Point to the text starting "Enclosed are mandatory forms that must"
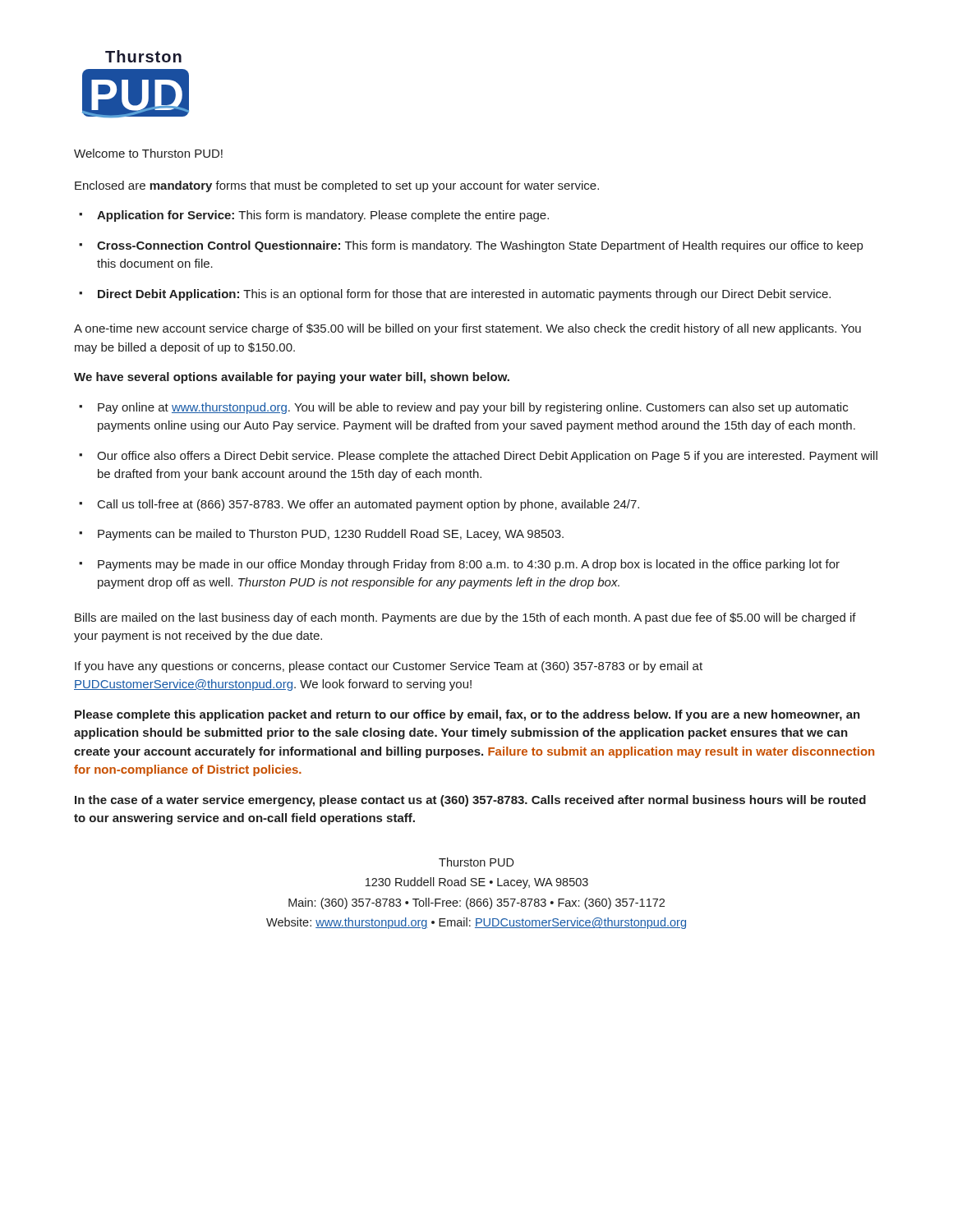The height and width of the screenshot is (1232, 953). click(x=476, y=185)
